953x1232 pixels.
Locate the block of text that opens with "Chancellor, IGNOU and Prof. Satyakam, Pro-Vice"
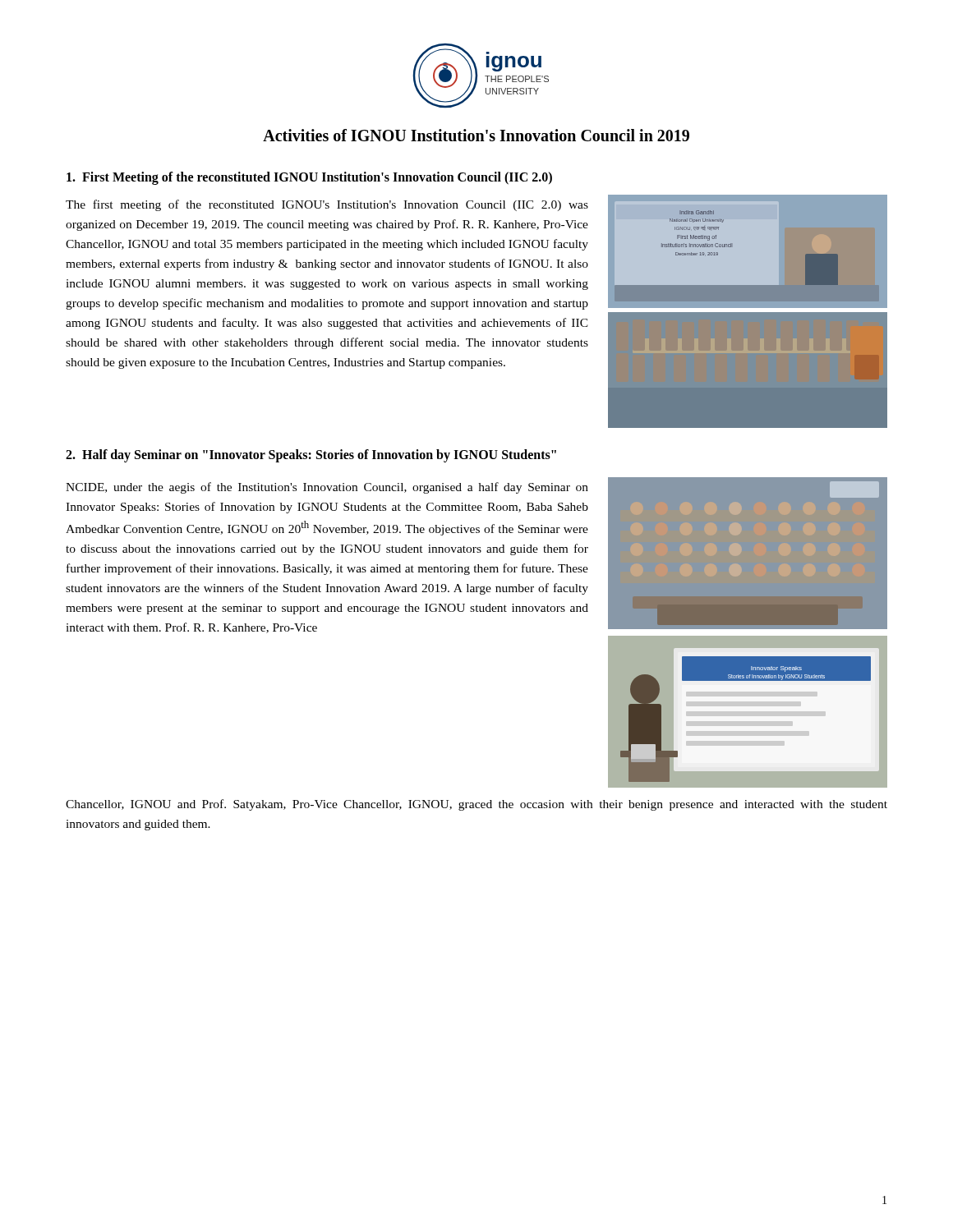[x=476, y=814]
